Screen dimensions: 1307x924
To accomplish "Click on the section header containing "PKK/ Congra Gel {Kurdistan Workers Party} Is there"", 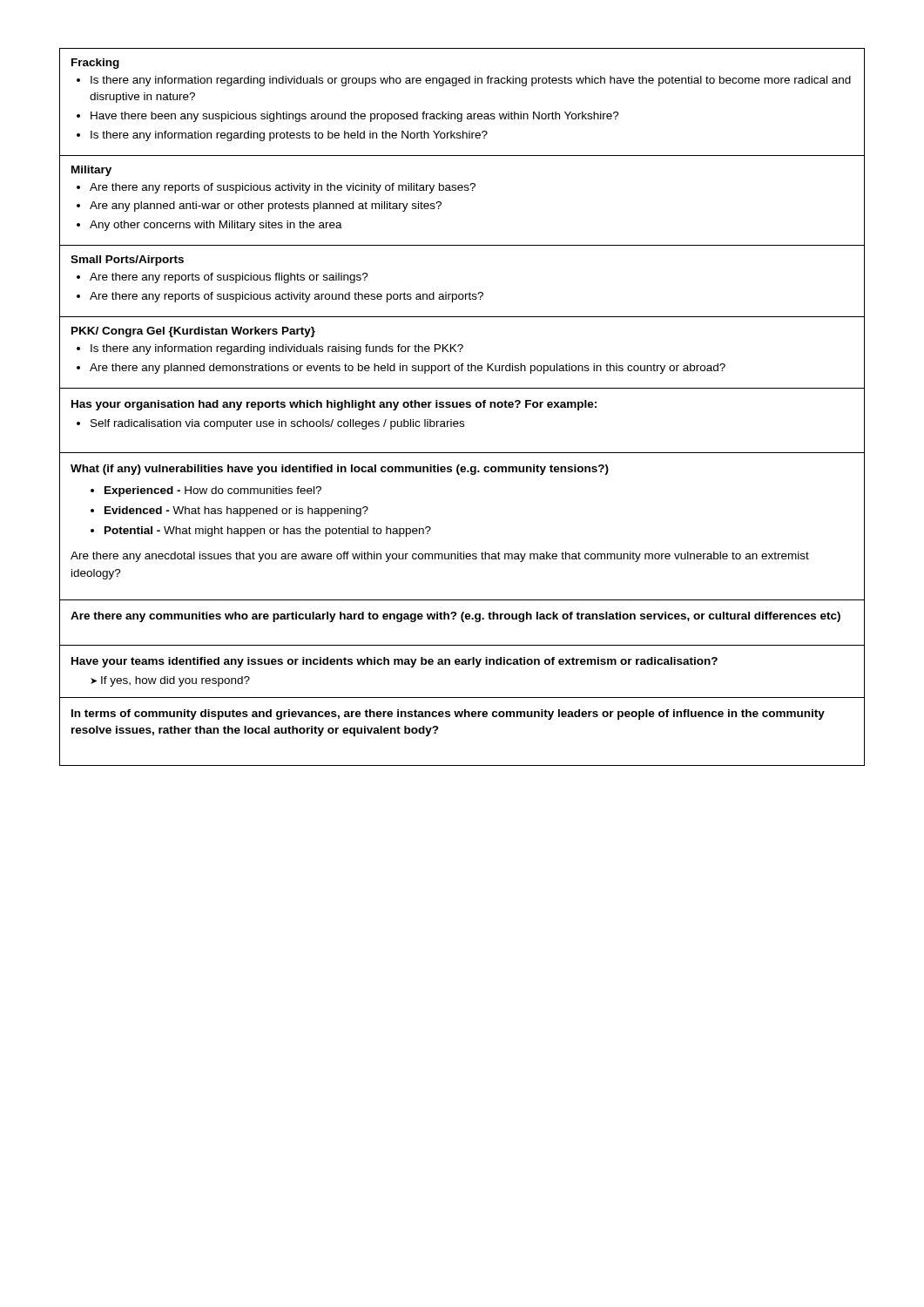I will (x=462, y=350).
